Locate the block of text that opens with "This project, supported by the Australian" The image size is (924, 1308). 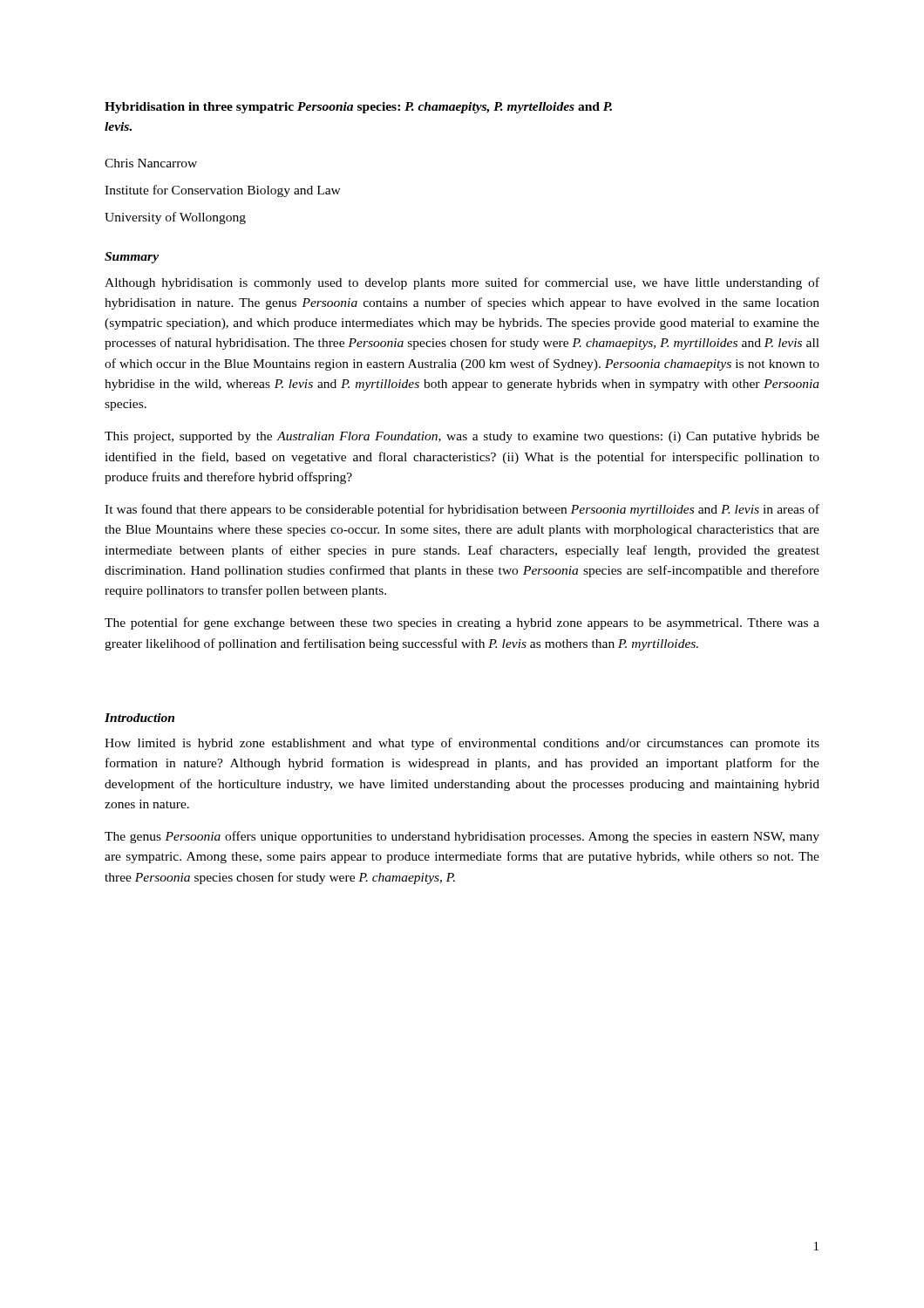coord(462,456)
